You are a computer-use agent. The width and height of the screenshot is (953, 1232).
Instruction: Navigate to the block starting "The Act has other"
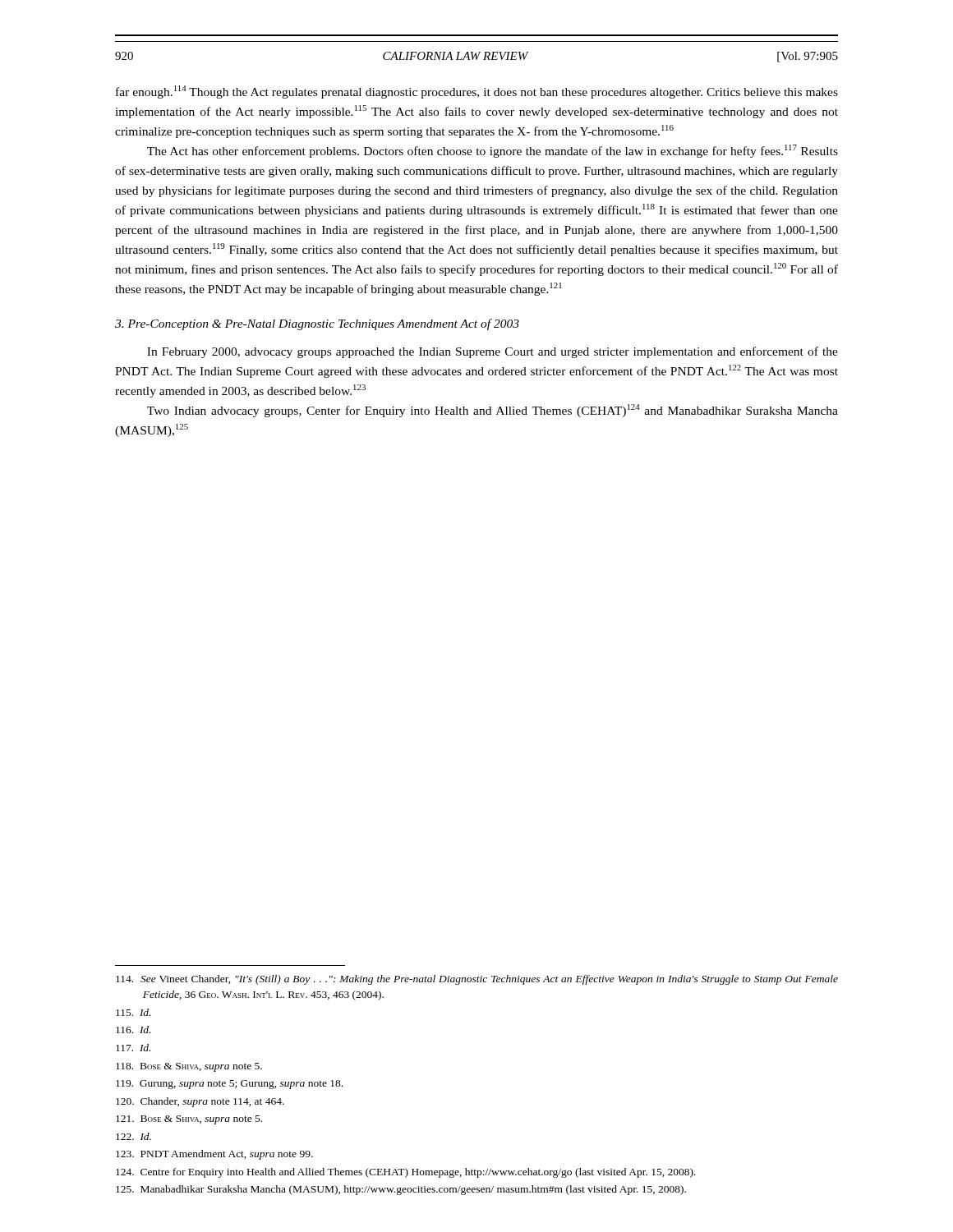coord(476,220)
